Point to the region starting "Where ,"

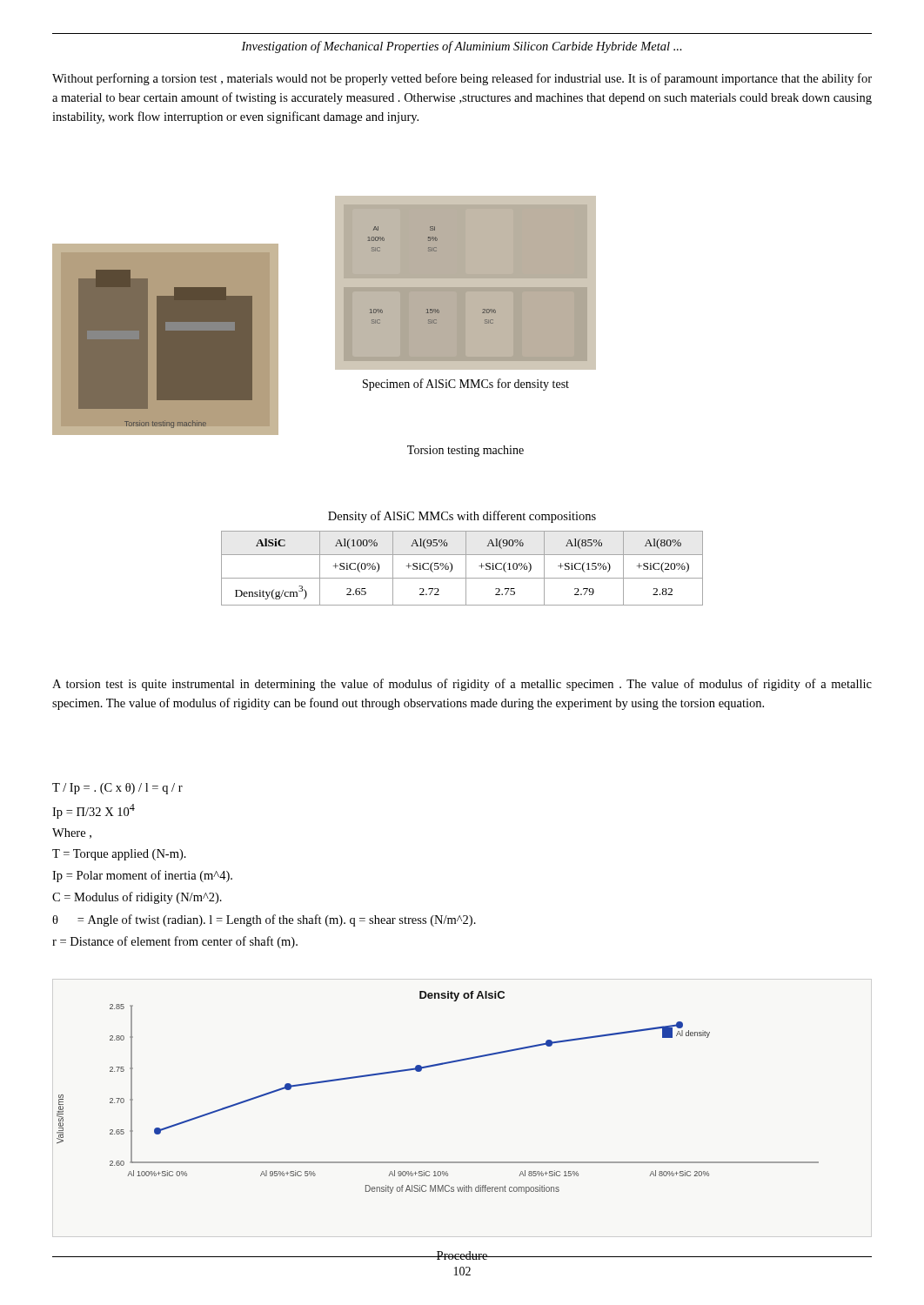point(72,833)
